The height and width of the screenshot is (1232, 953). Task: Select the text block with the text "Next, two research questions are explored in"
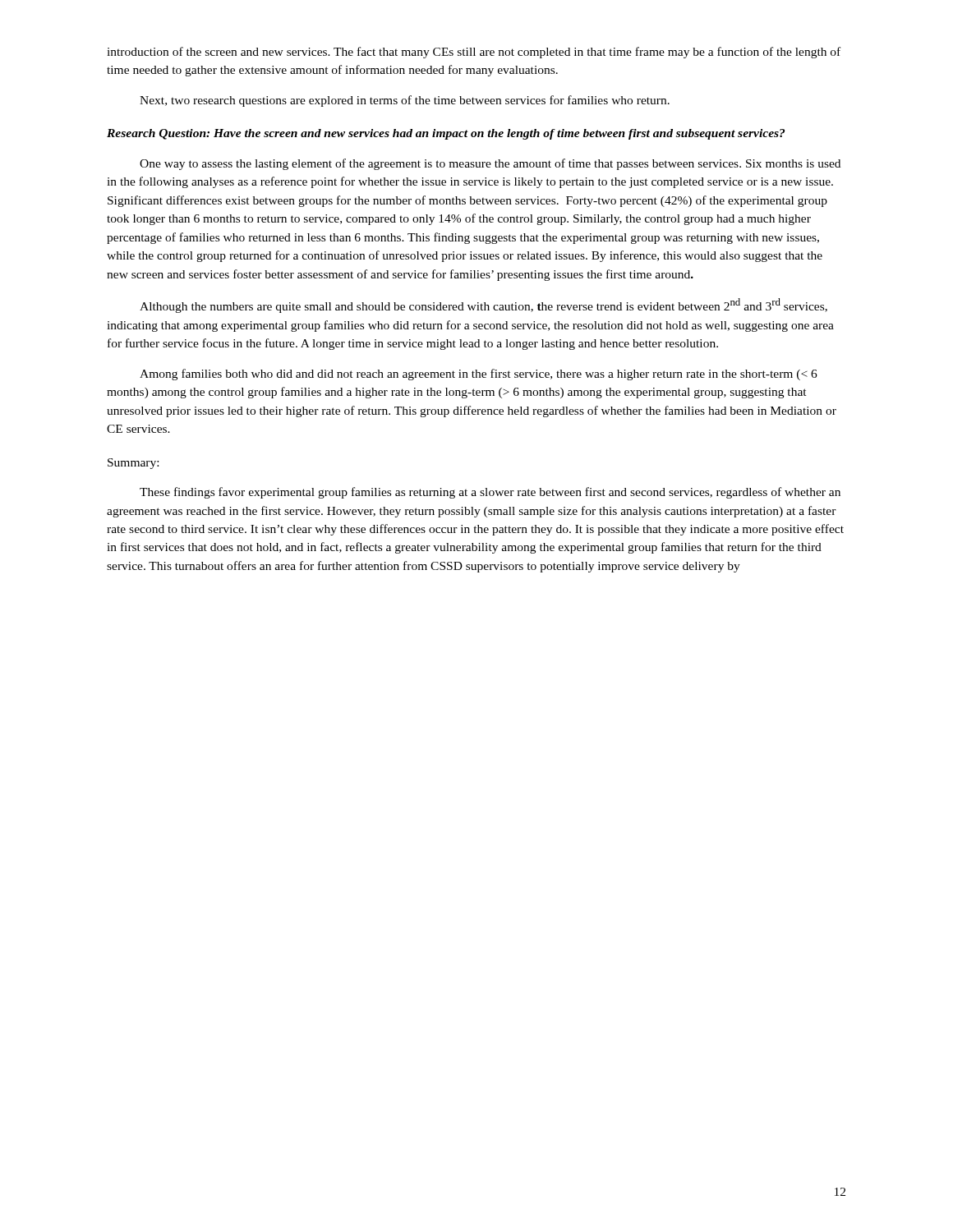(x=476, y=100)
